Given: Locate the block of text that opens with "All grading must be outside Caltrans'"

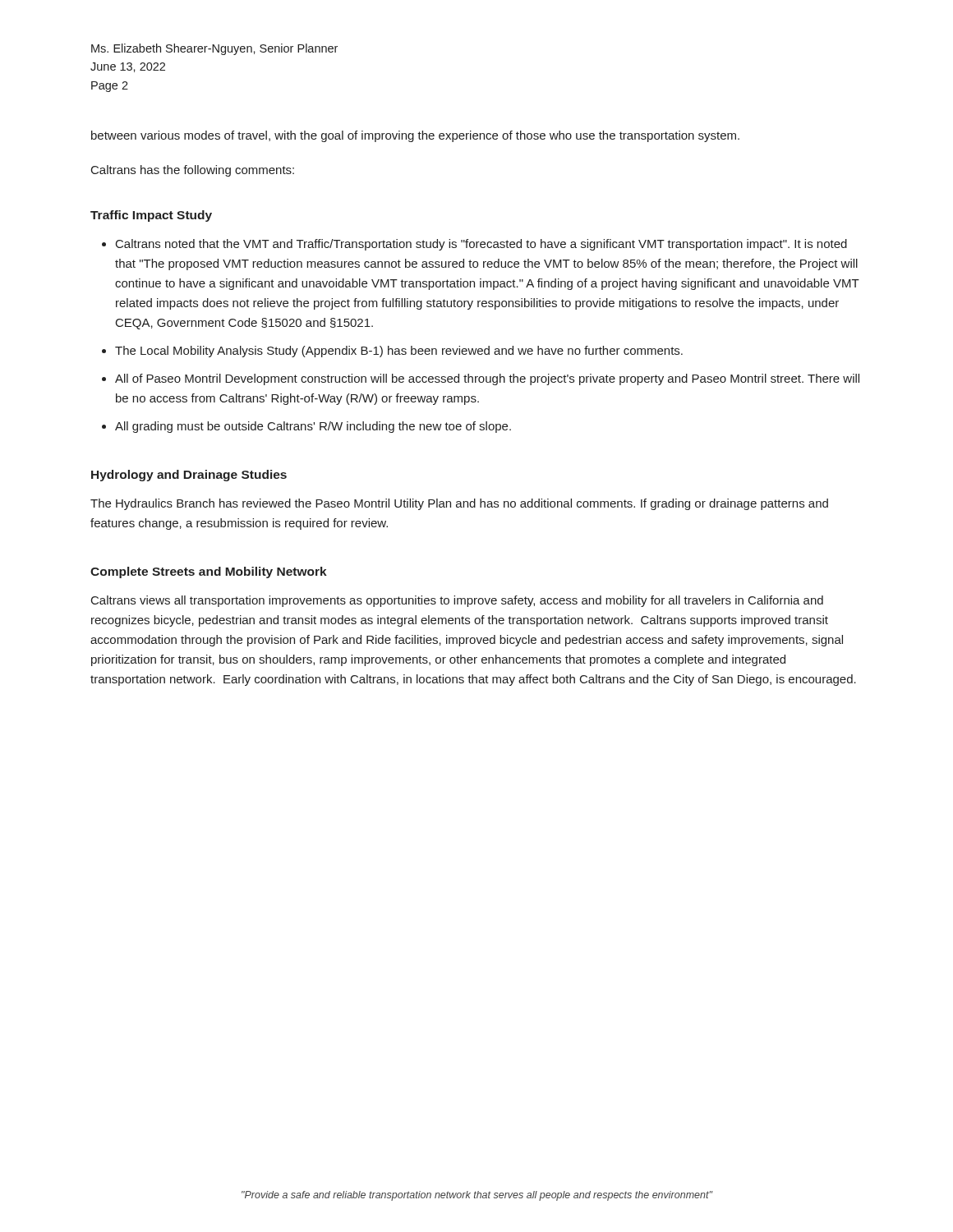Looking at the screenshot, I should (313, 426).
